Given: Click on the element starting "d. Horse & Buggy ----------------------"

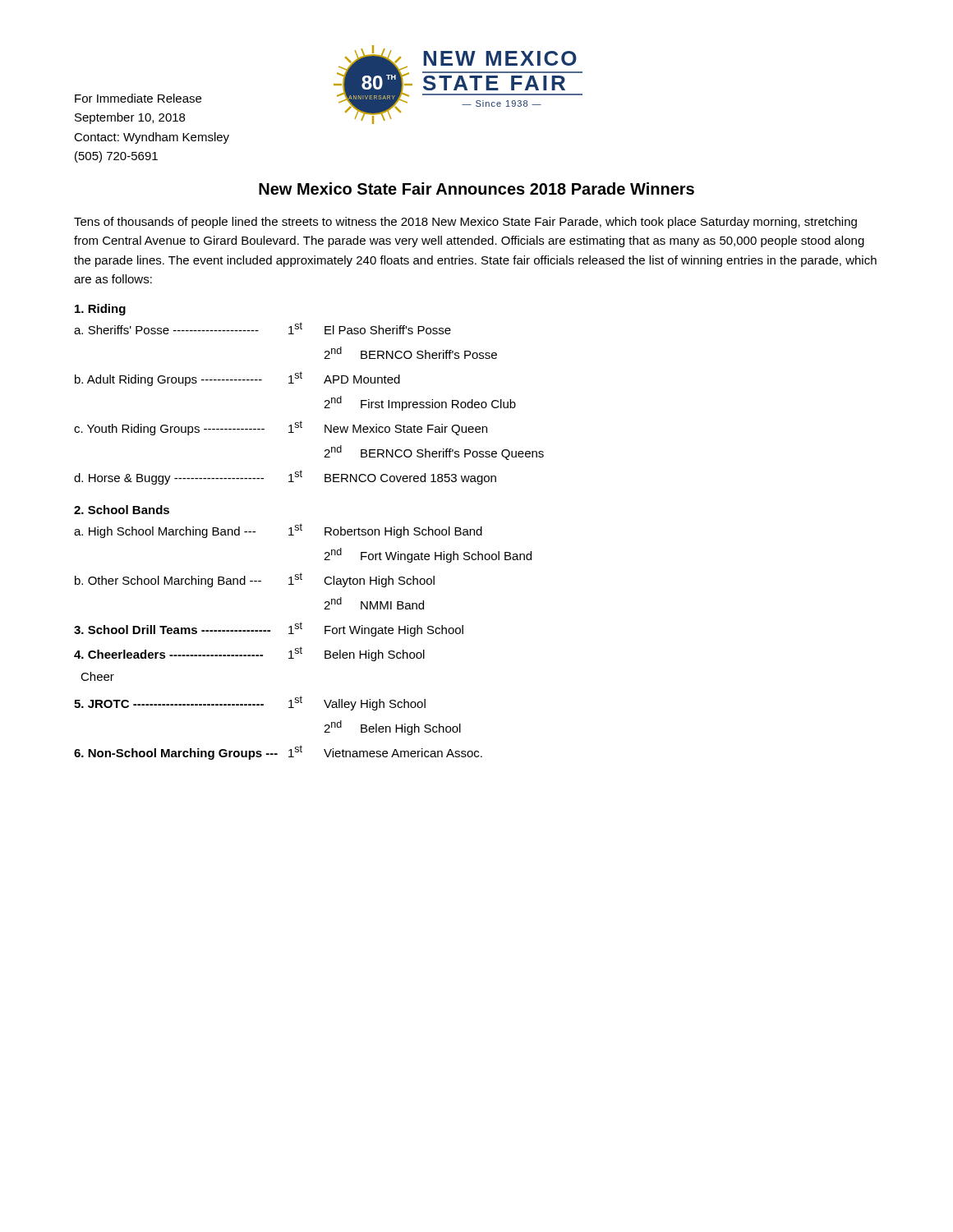Looking at the screenshot, I should [476, 480].
